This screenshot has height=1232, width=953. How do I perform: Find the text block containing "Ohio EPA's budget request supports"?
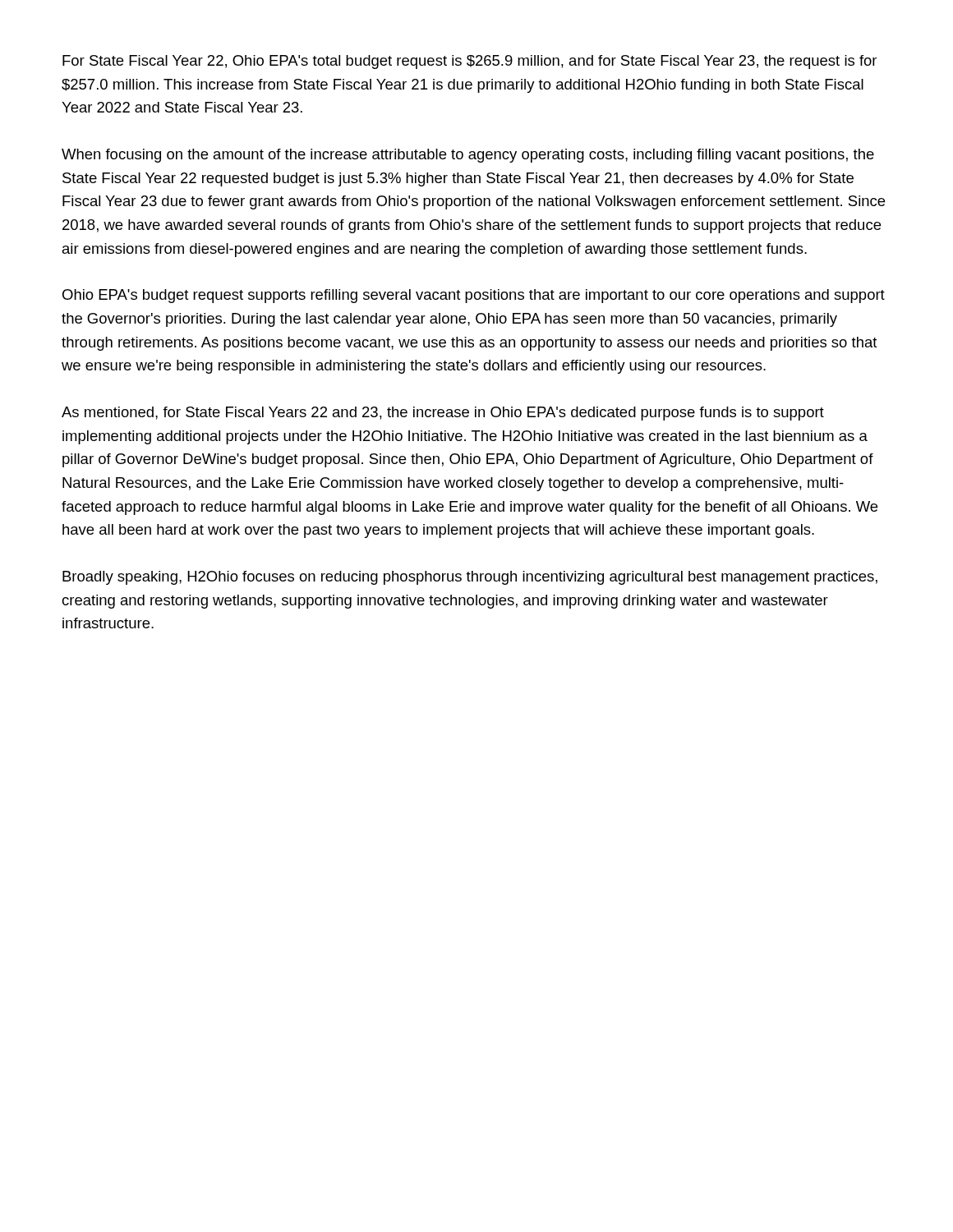tap(473, 330)
